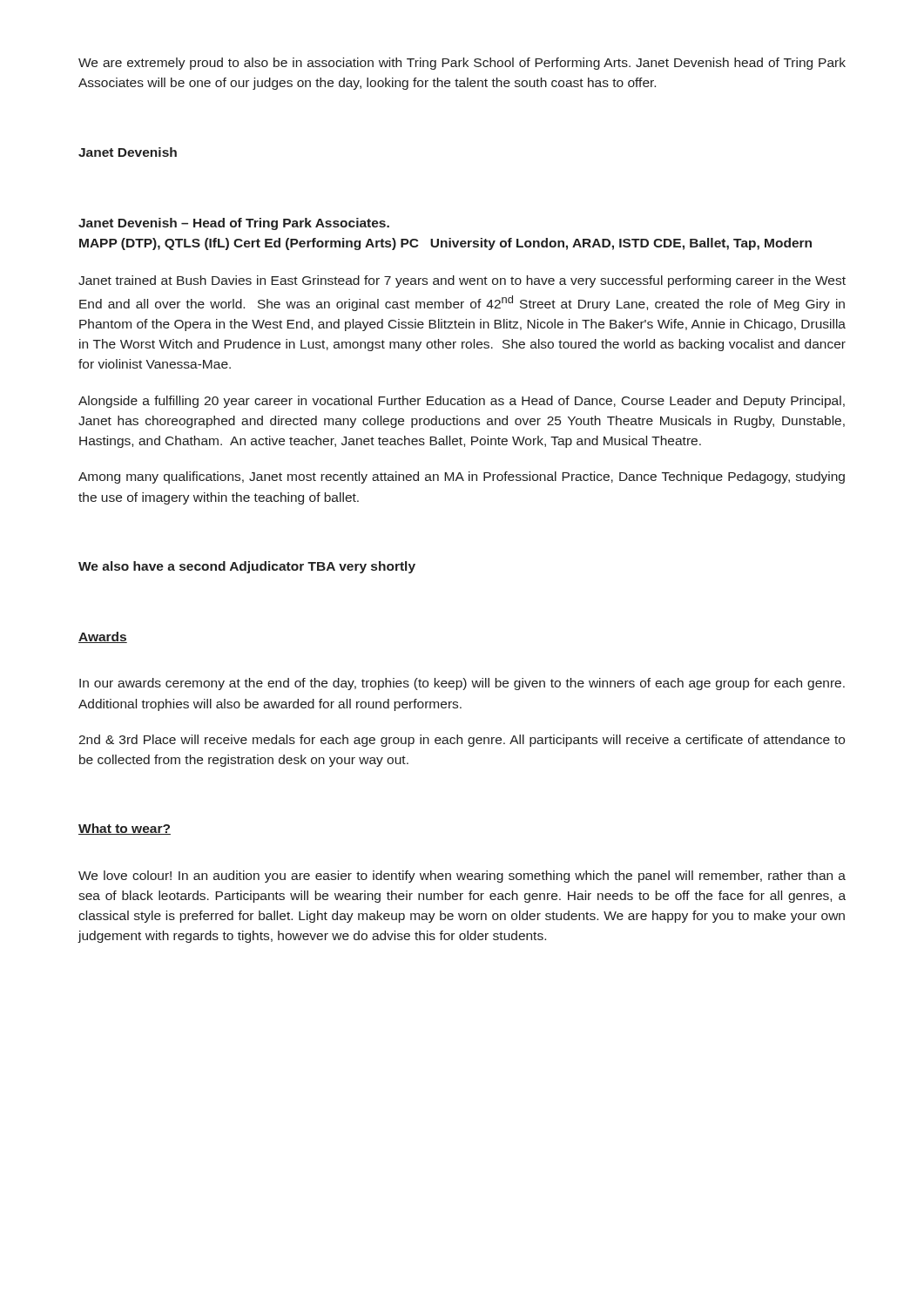
Task: Click on the text starting "2nd & 3rd"
Action: pyautogui.click(x=462, y=749)
